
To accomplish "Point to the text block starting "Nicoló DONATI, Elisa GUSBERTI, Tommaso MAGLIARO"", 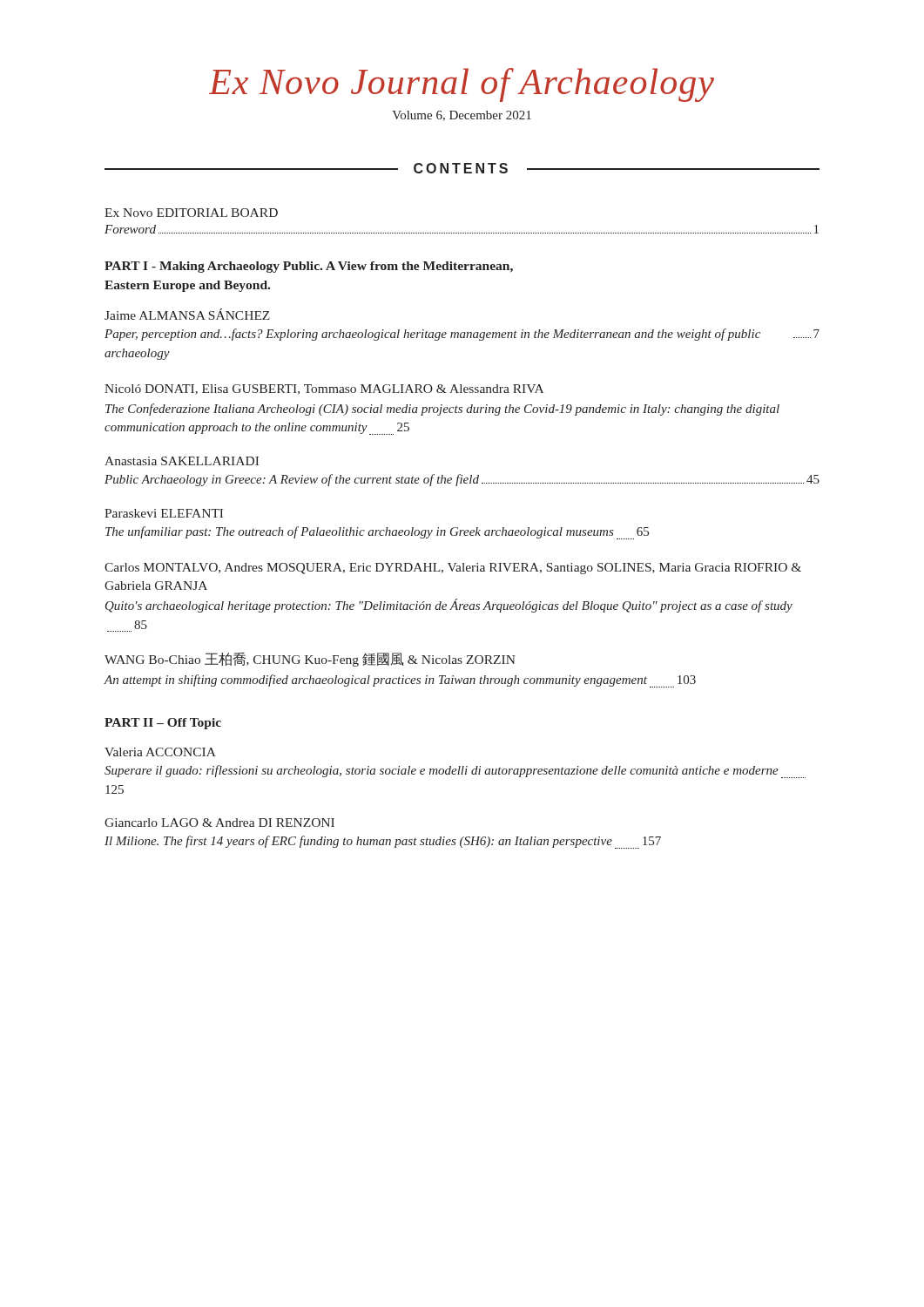I will pyautogui.click(x=324, y=388).
